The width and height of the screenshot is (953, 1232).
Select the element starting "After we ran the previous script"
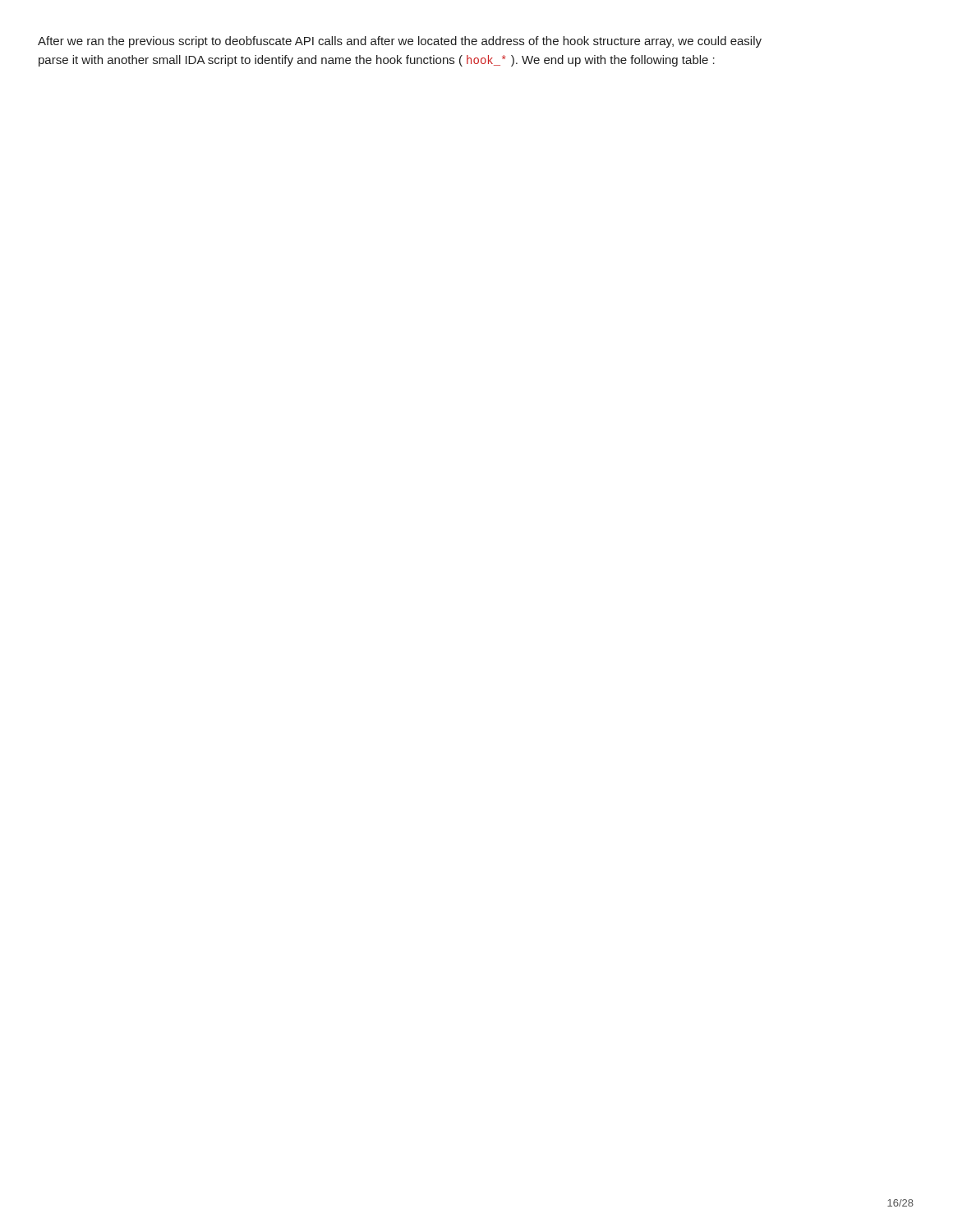click(x=400, y=51)
